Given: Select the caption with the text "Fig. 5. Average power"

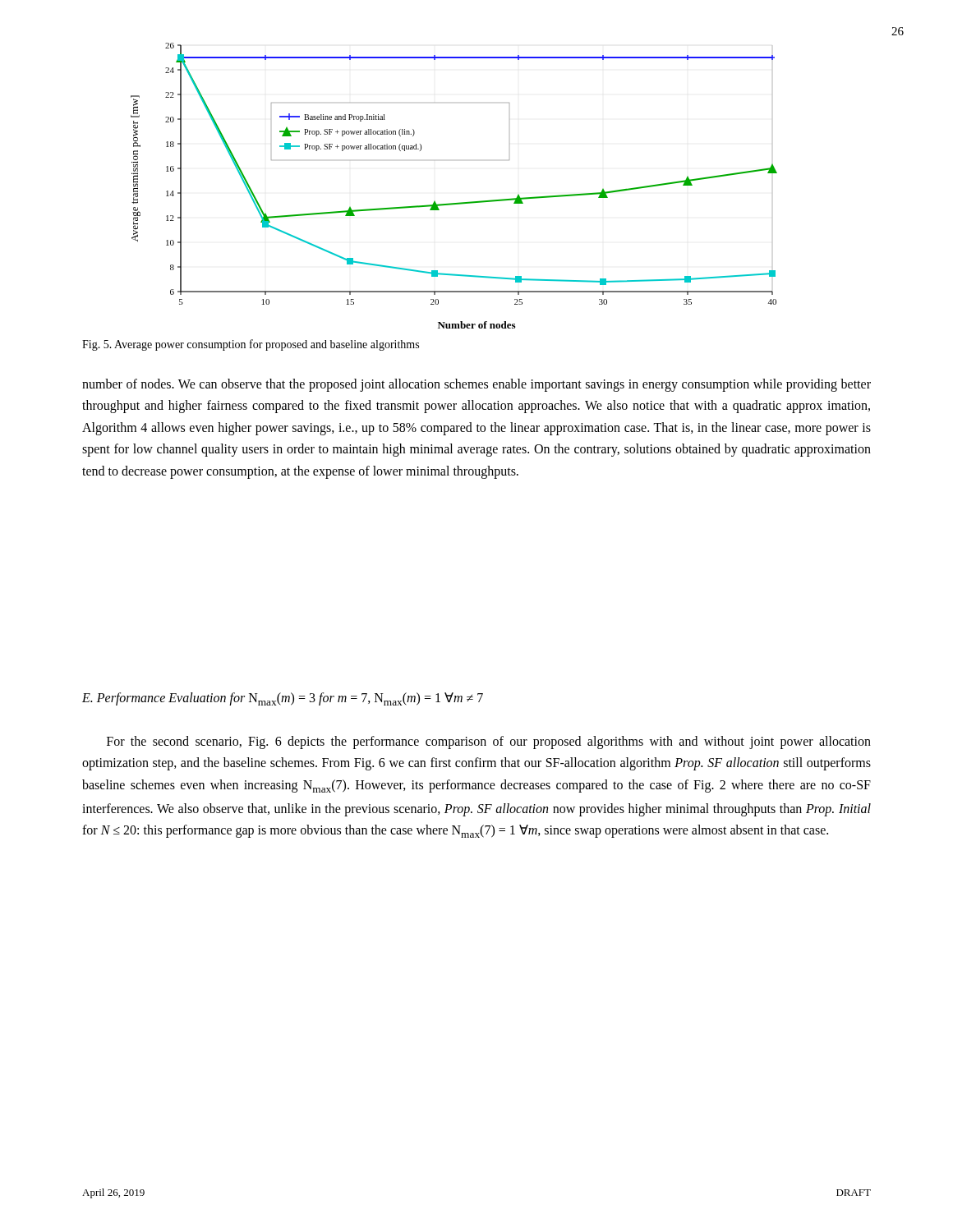Looking at the screenshot, I should pos(251,345).
